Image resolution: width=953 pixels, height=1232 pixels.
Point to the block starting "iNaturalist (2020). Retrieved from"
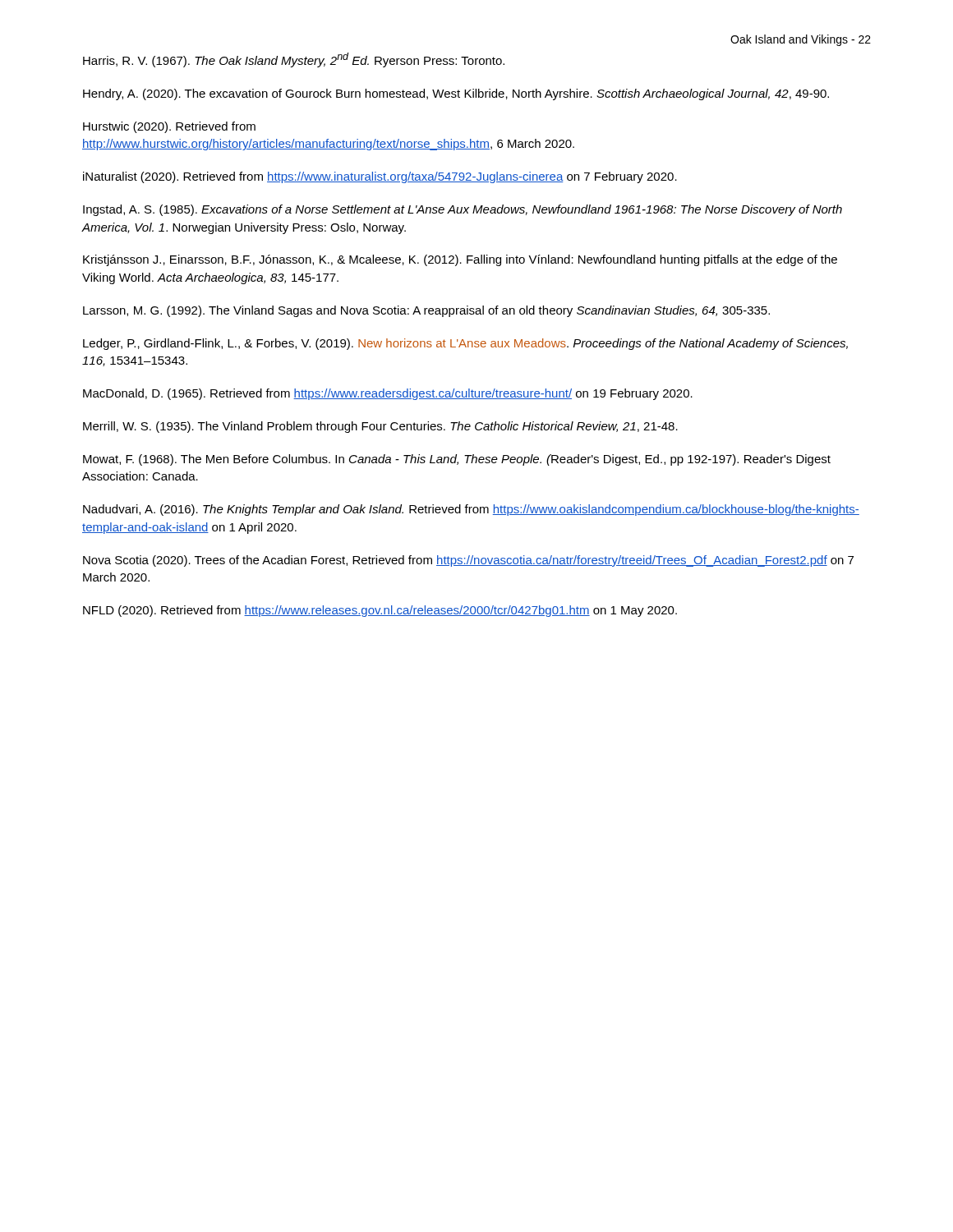tap(380, 176)
